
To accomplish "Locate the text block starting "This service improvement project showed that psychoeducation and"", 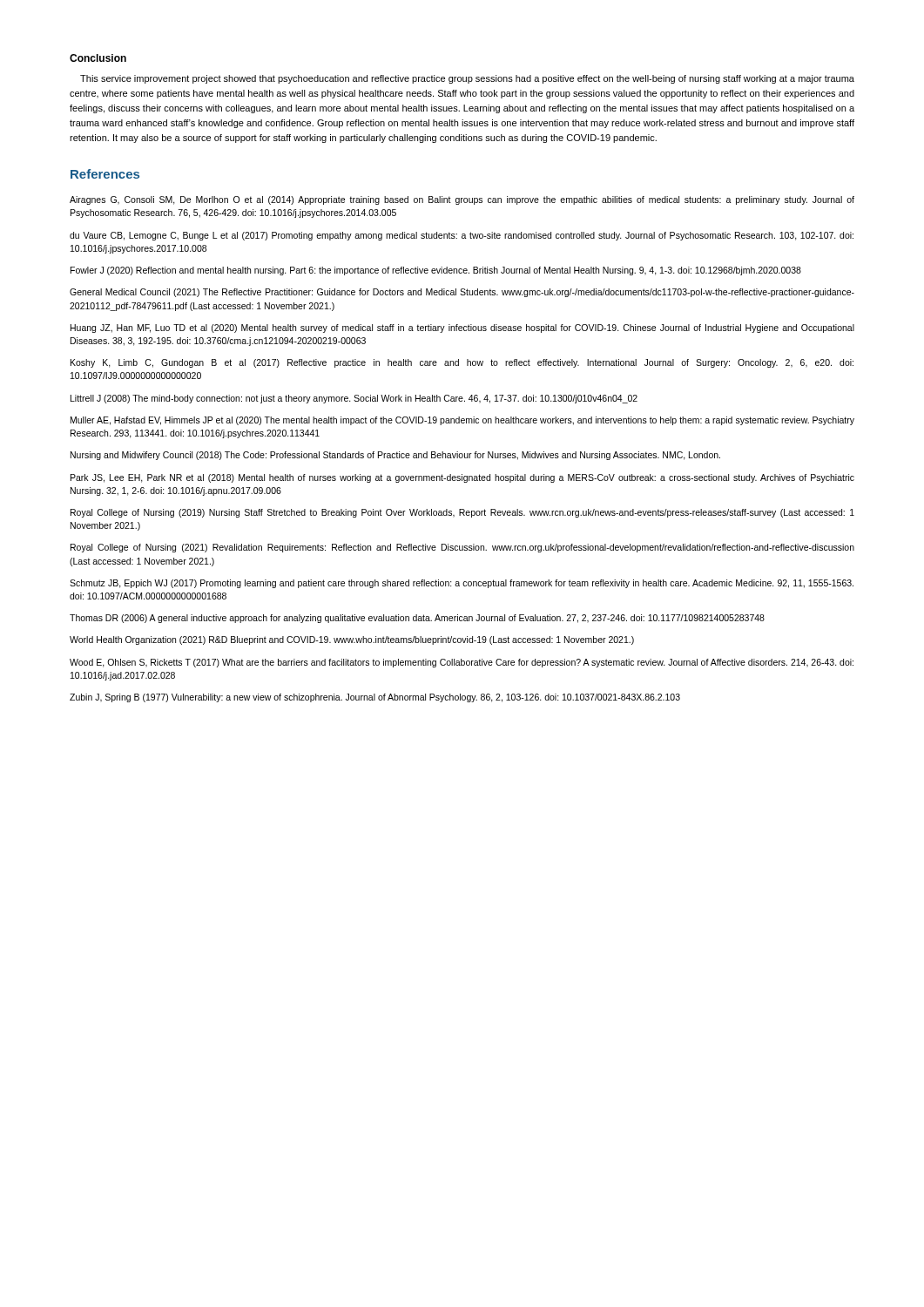I will coord(462,109).
